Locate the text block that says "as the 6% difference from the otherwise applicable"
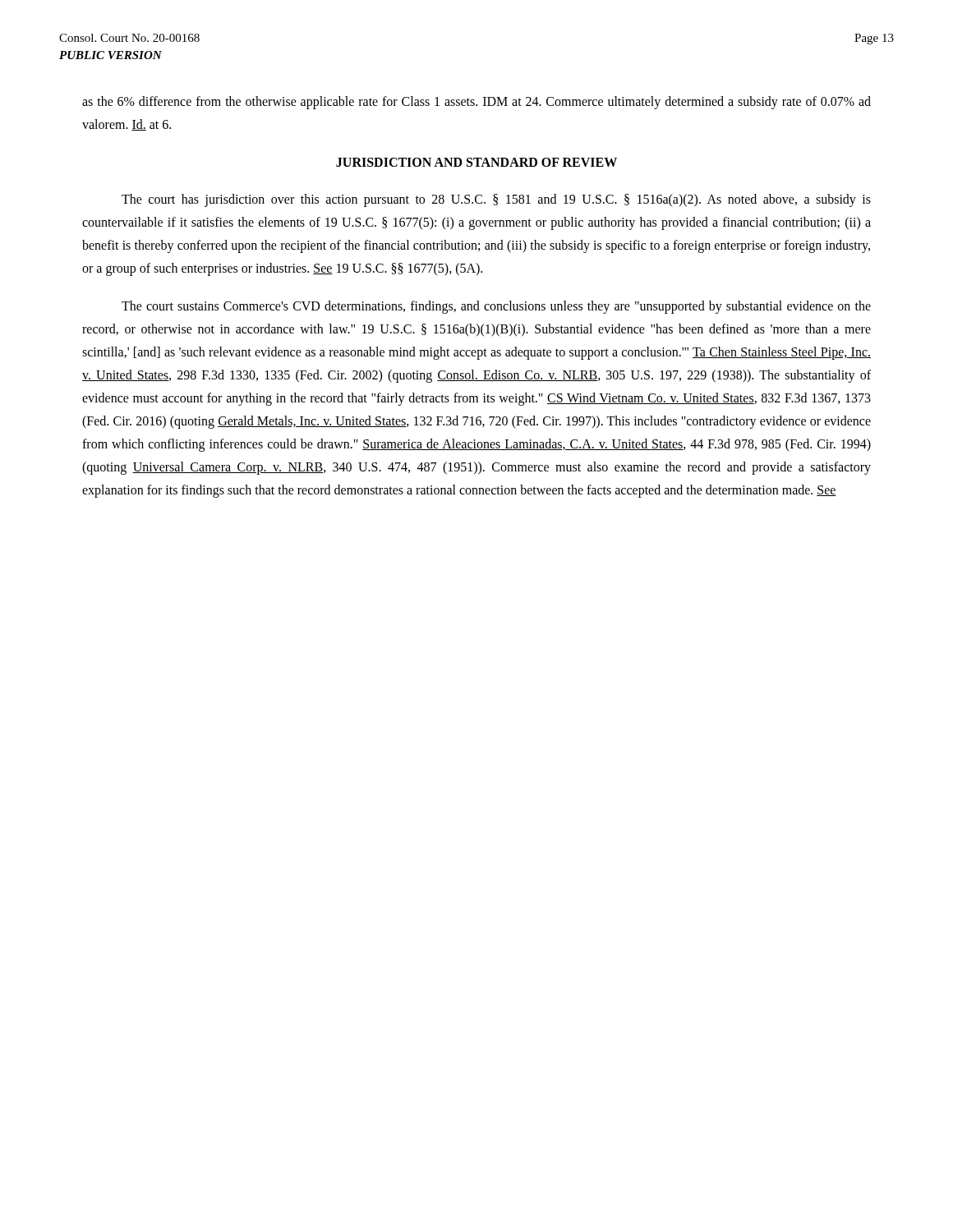Screen dimensions: 1232x953 click(476, 113)
